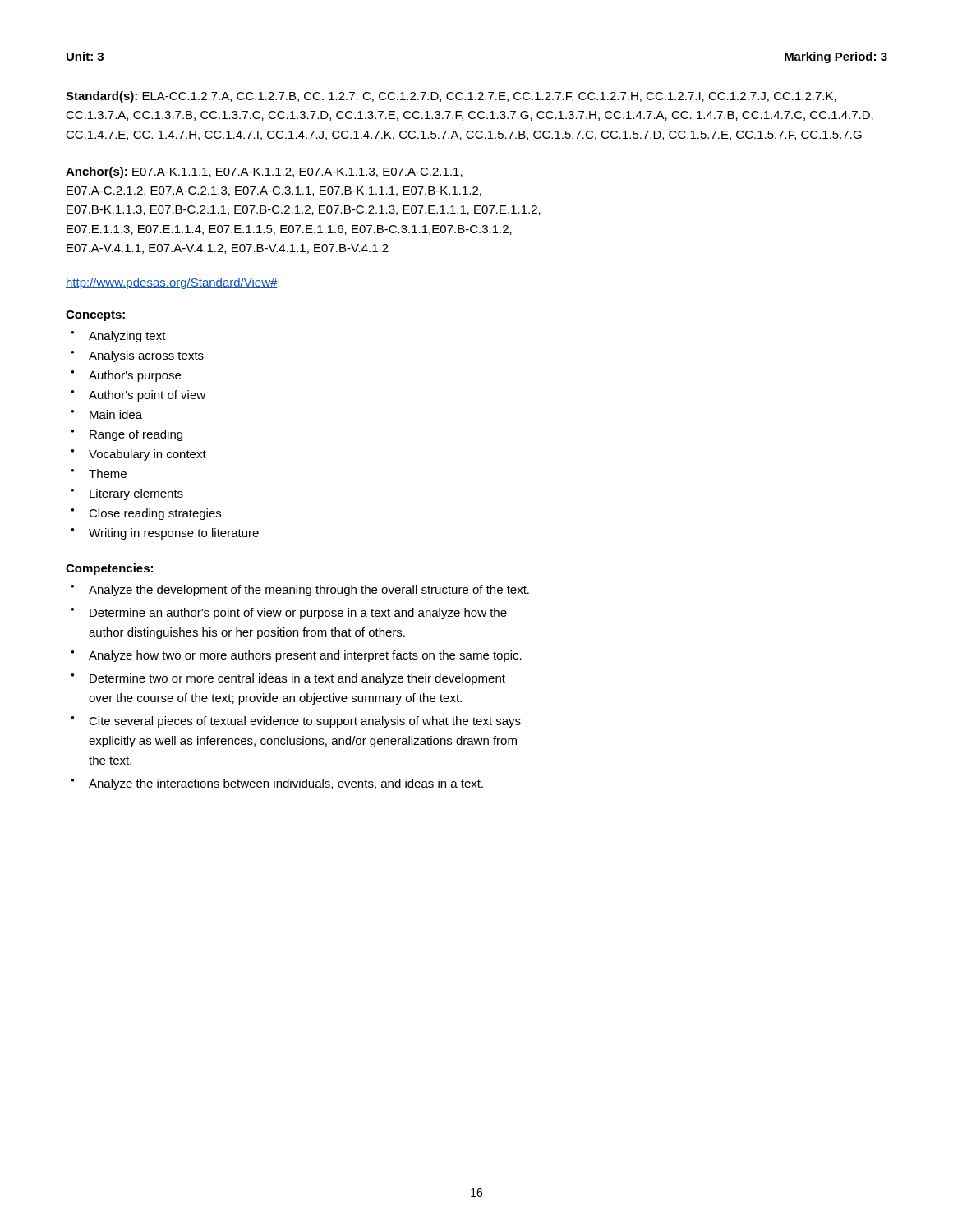
Task: Locate the block of text that opens with "Standard(s): ELA-CC.1.2.7.A, CC.1.2.7.B,"
Action: tap(470, 115)
